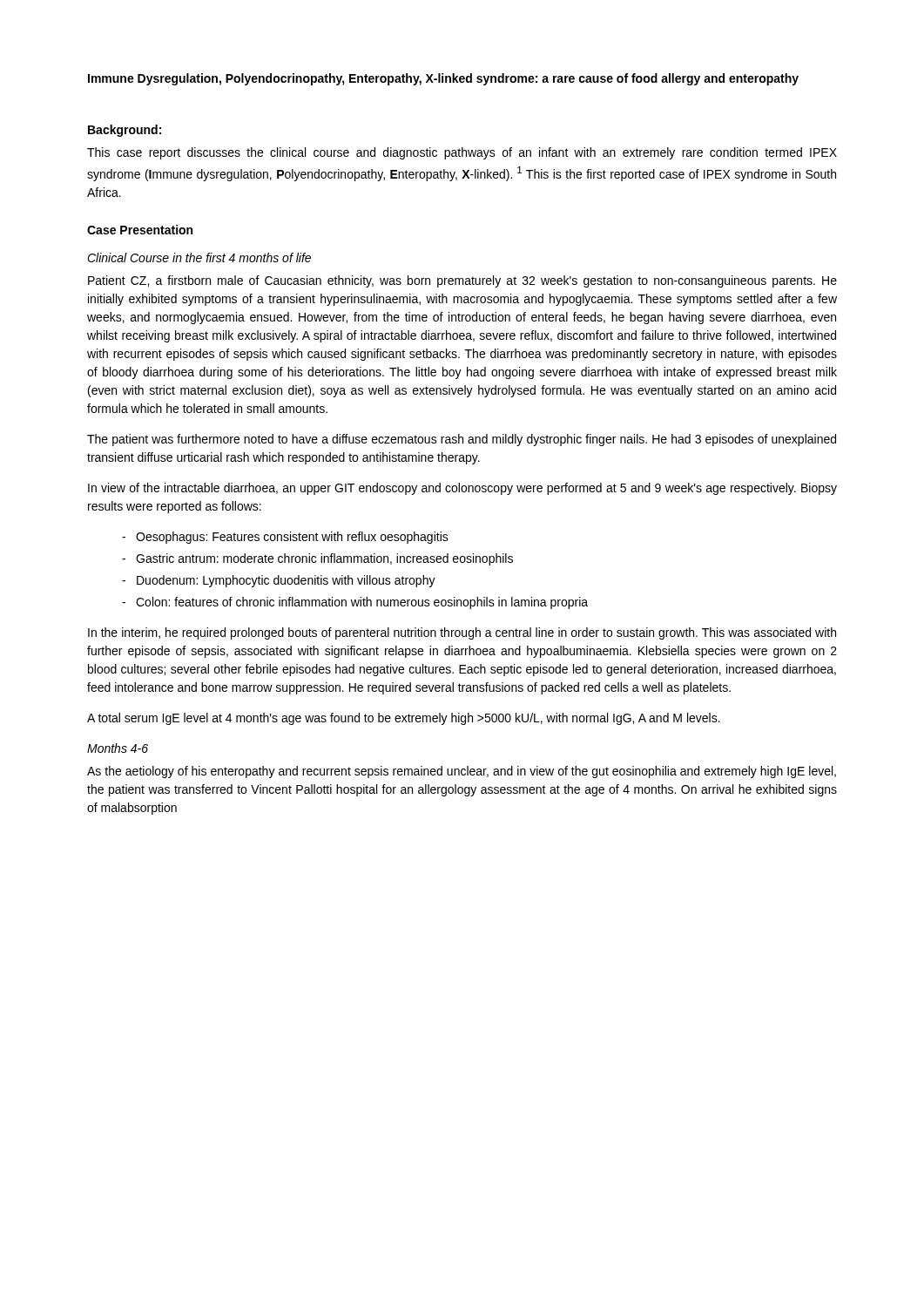Find the text block with the text "In the interim, he required"
The width and height of the screenshot is (924, 1307).
click(x=462, y=660)
